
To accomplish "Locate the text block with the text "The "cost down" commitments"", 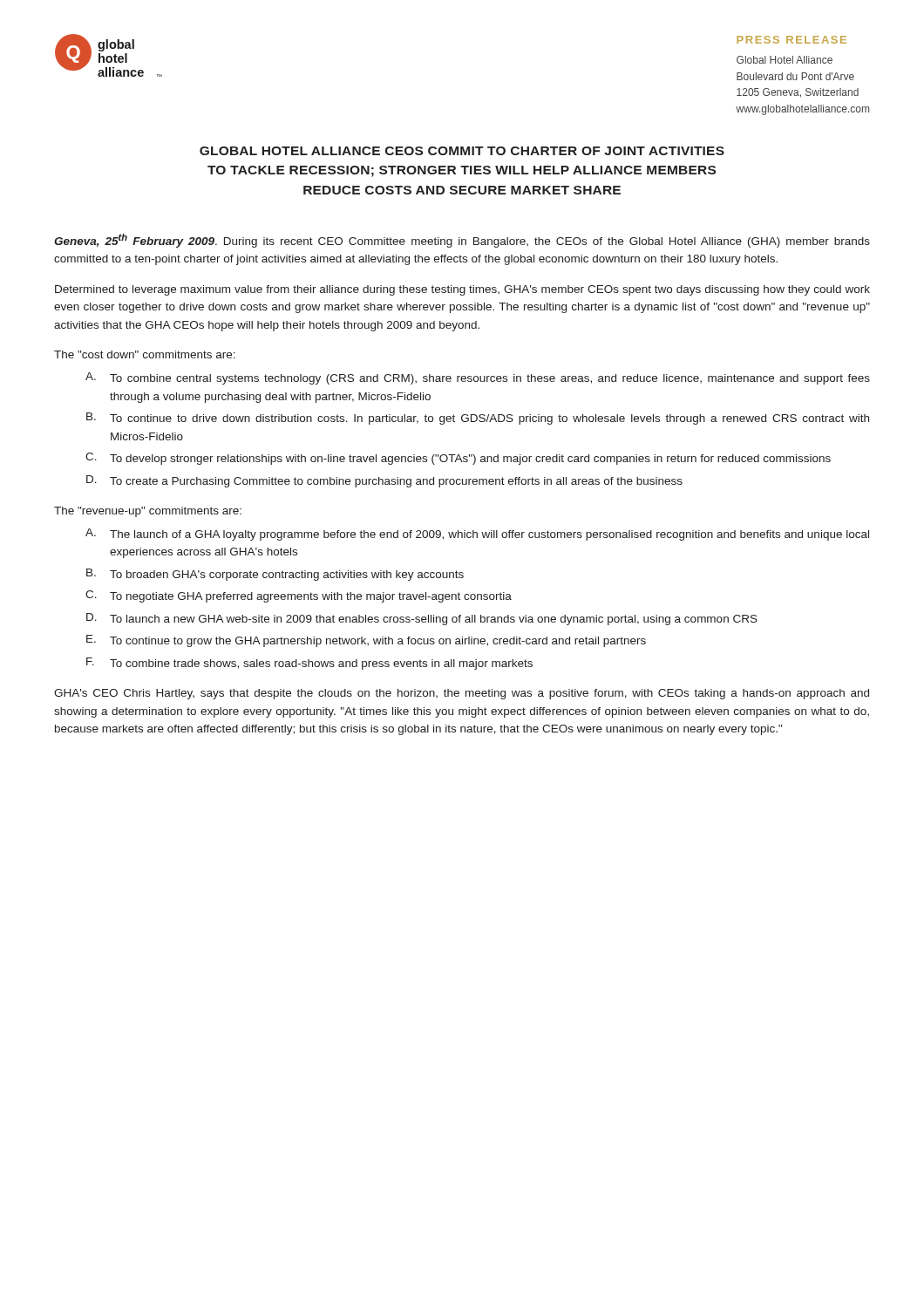I will pyautogui.click(x=145, y=355).
